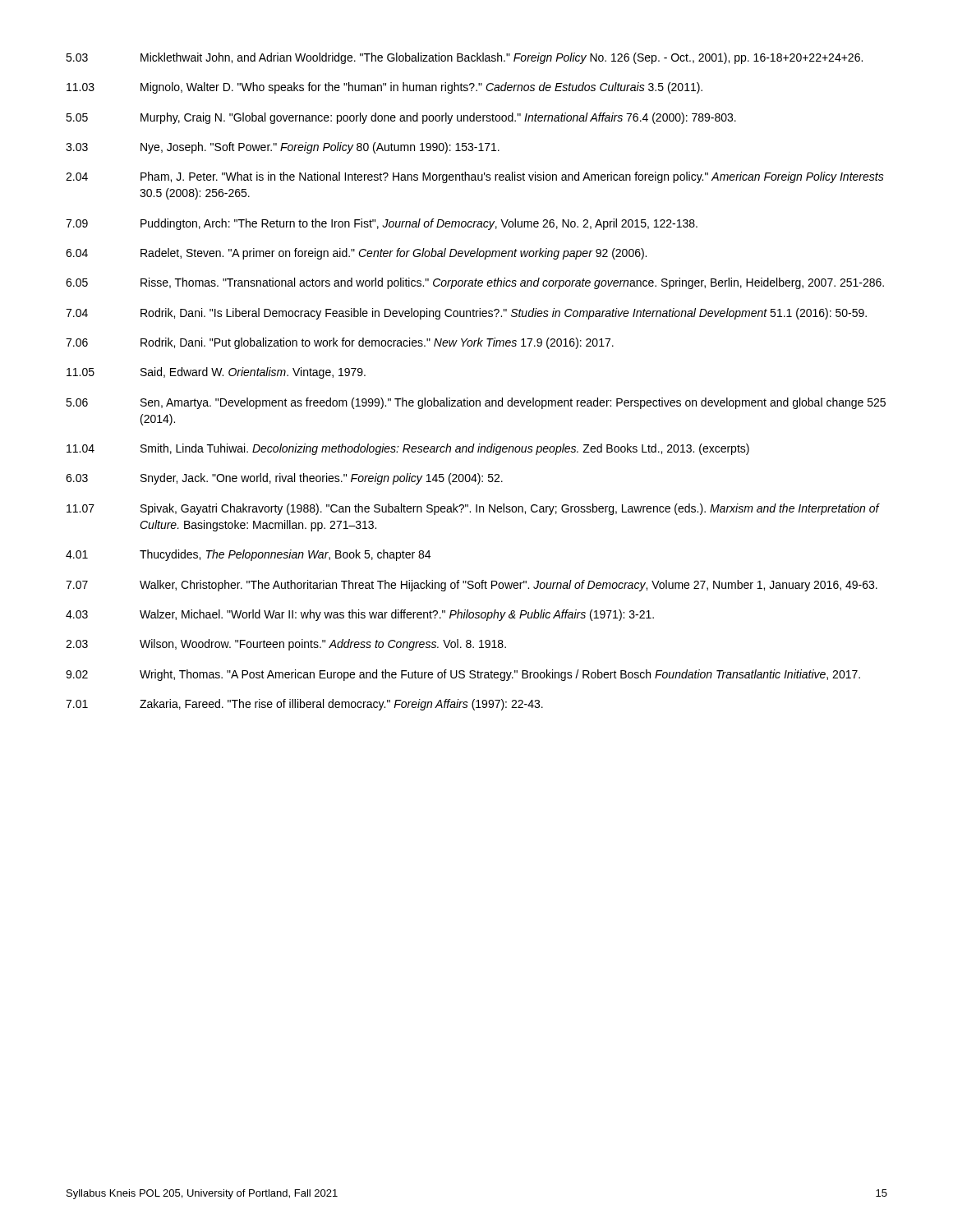This screenshot has height=1232, width=953.
Task: Select the list item with the text "11.05 Said, Edward W. Orientalism."
Action: pos(216,373)
